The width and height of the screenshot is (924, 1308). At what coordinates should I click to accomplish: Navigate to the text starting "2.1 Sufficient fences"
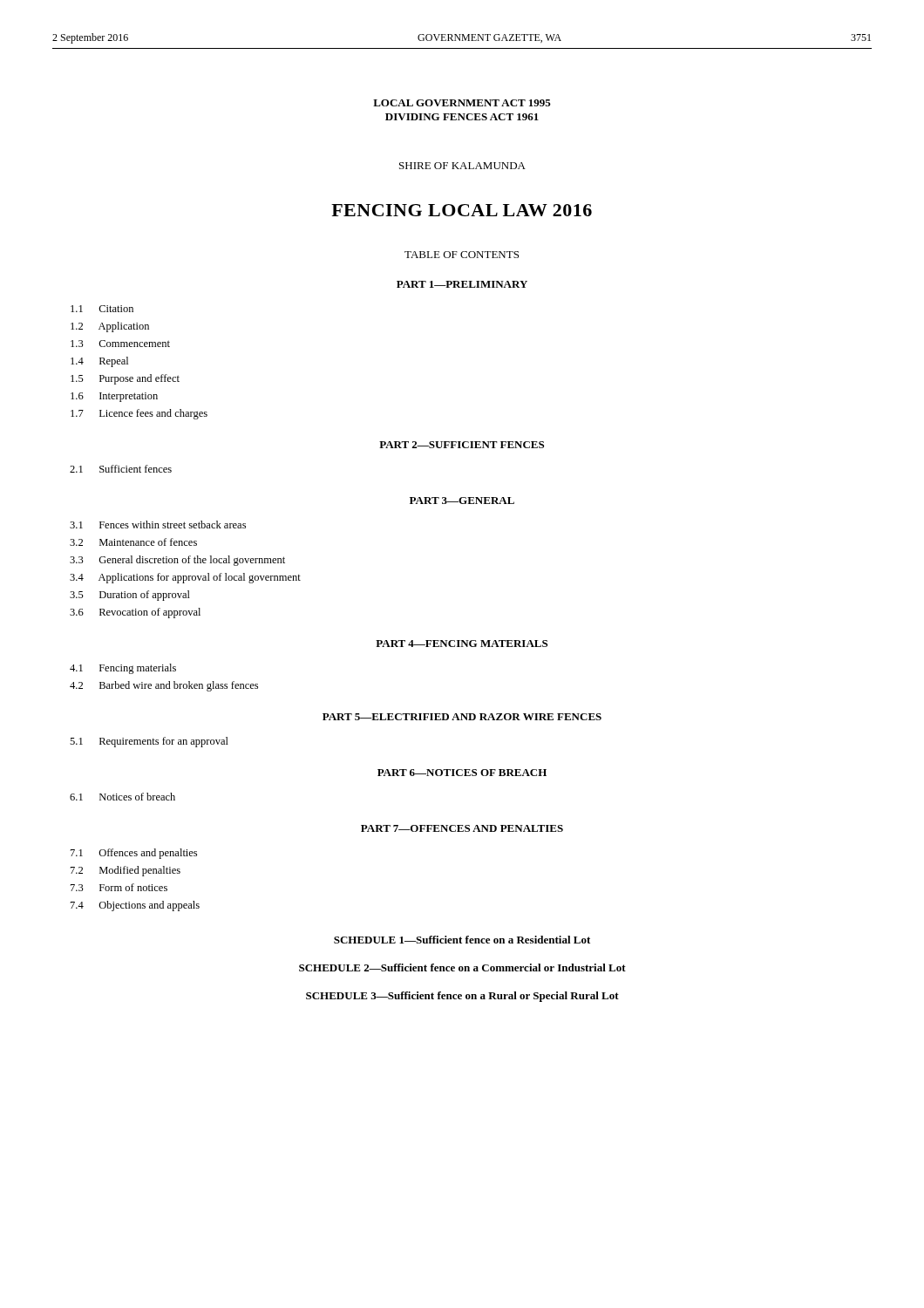[121, 469]
